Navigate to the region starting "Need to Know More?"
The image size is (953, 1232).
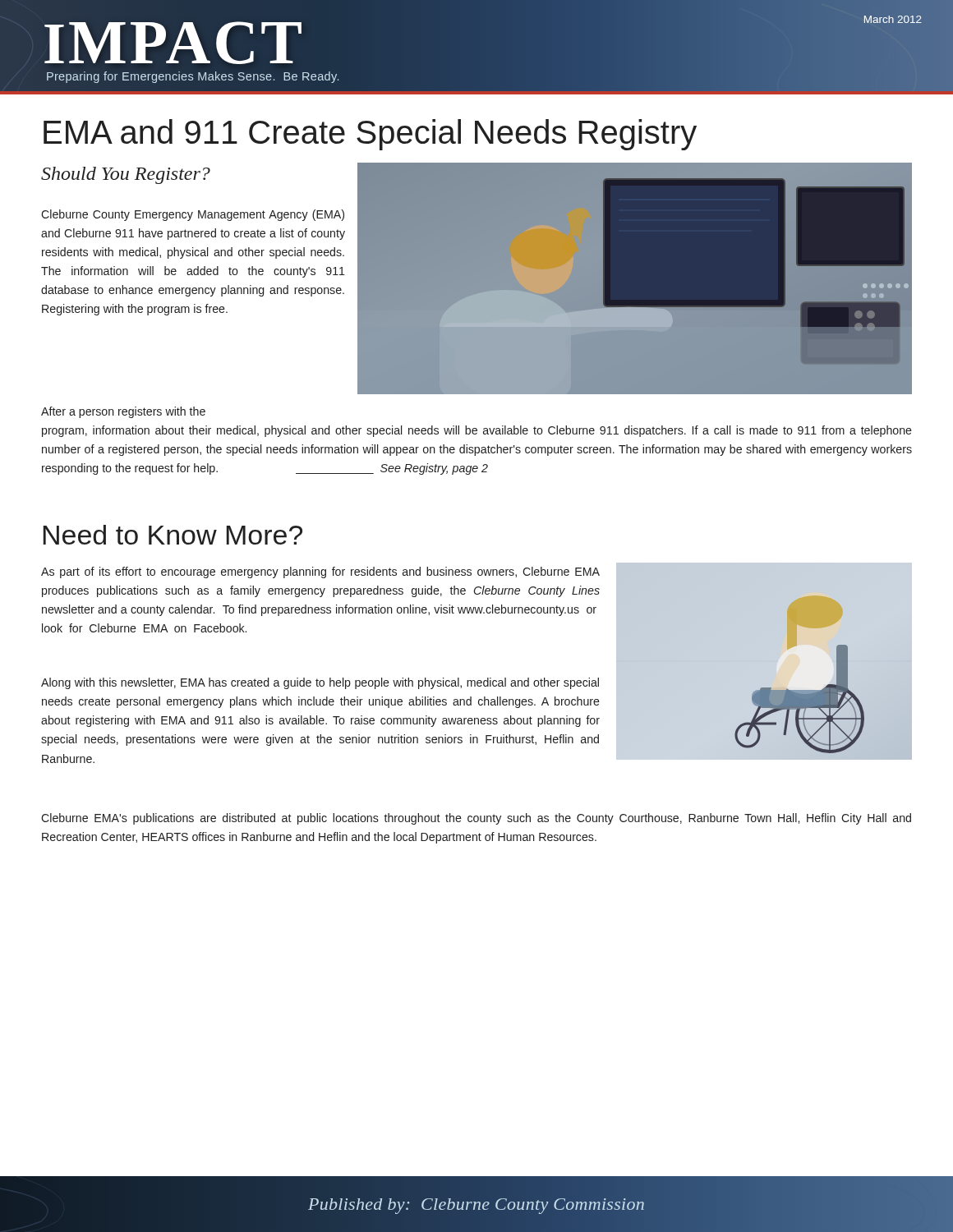coord(288,535)
